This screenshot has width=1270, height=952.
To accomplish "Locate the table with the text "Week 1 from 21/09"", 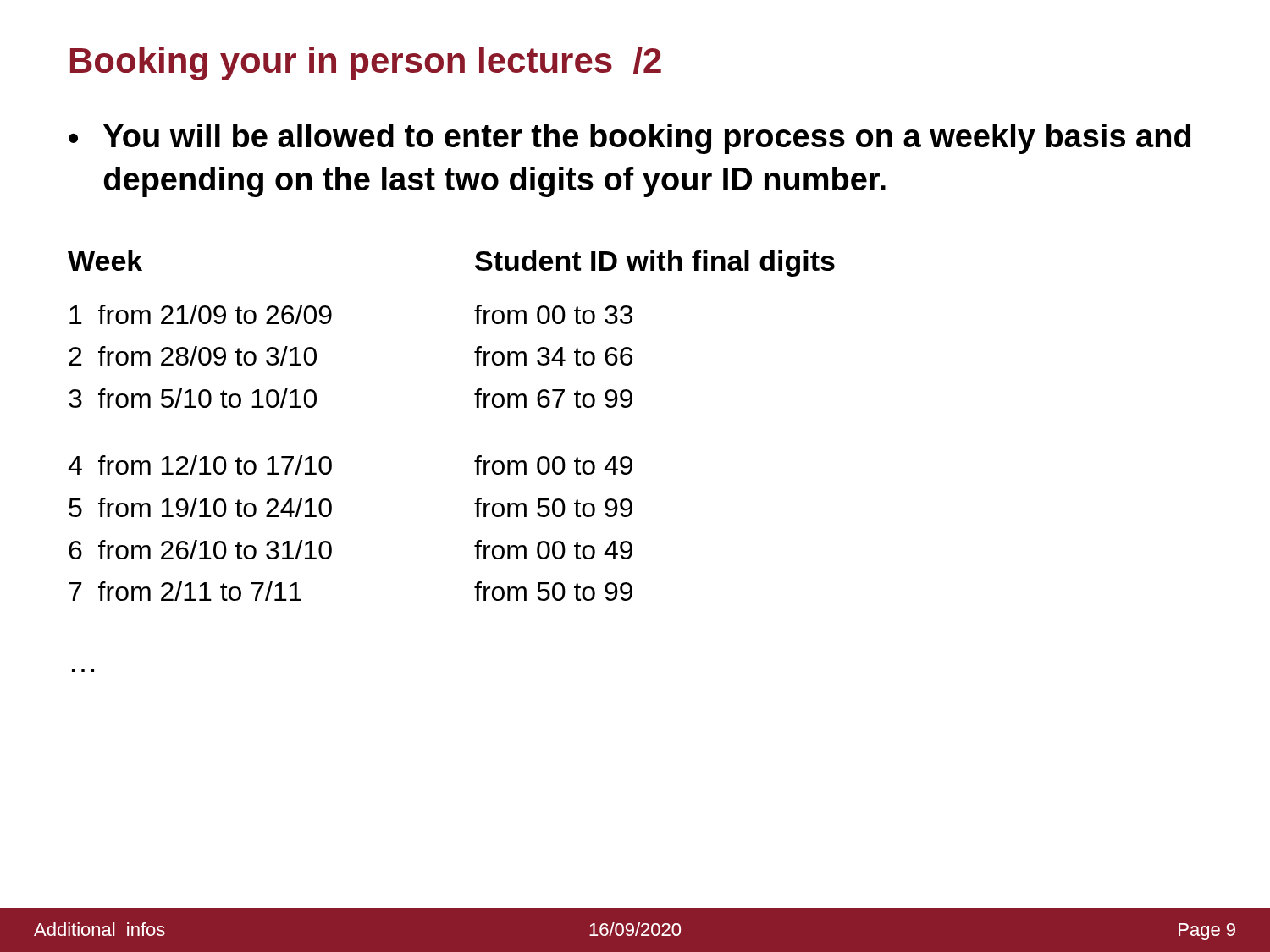I will point(635,435).
